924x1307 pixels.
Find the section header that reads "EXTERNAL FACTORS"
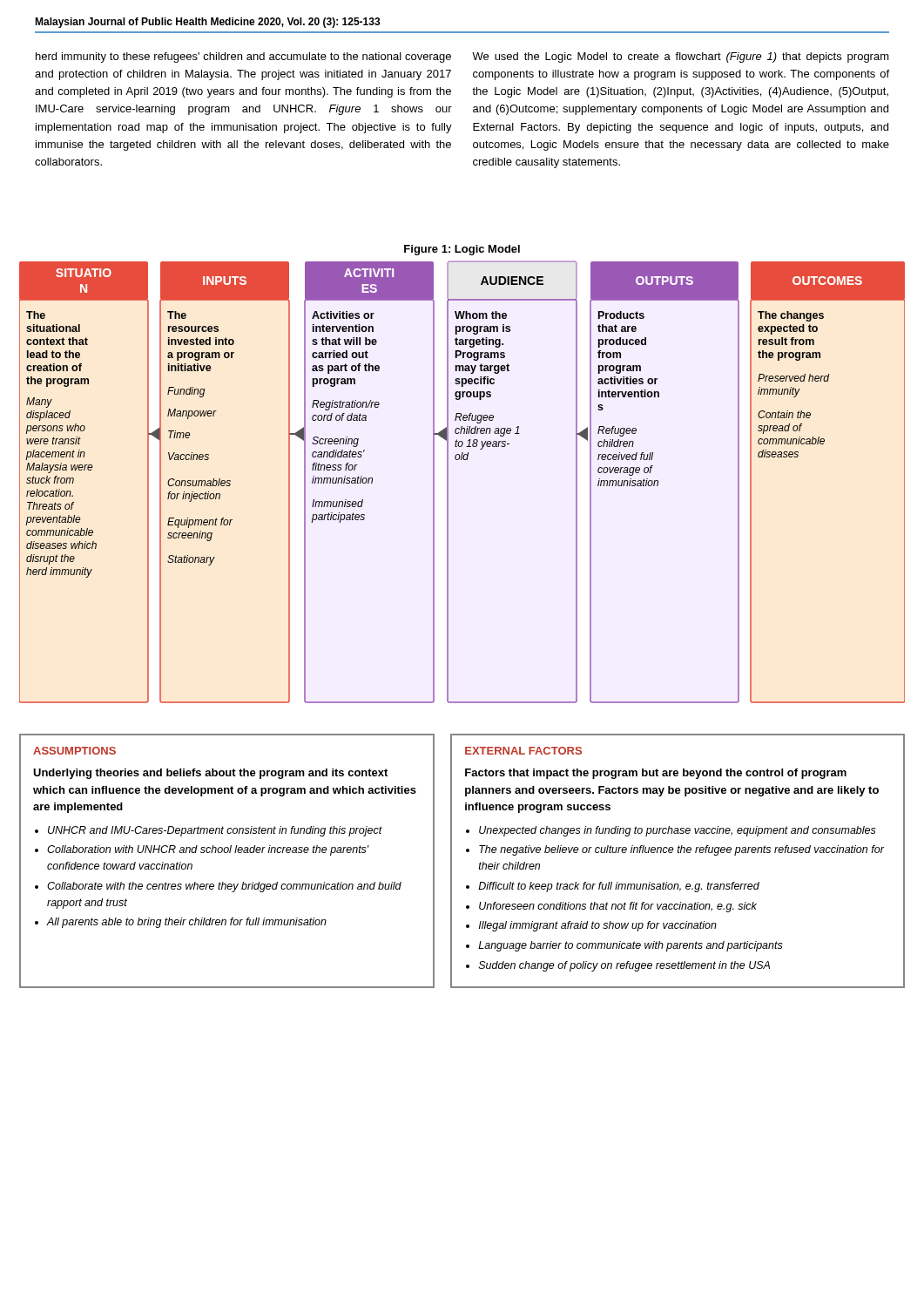pyautogui.click(x=523, y=751)
